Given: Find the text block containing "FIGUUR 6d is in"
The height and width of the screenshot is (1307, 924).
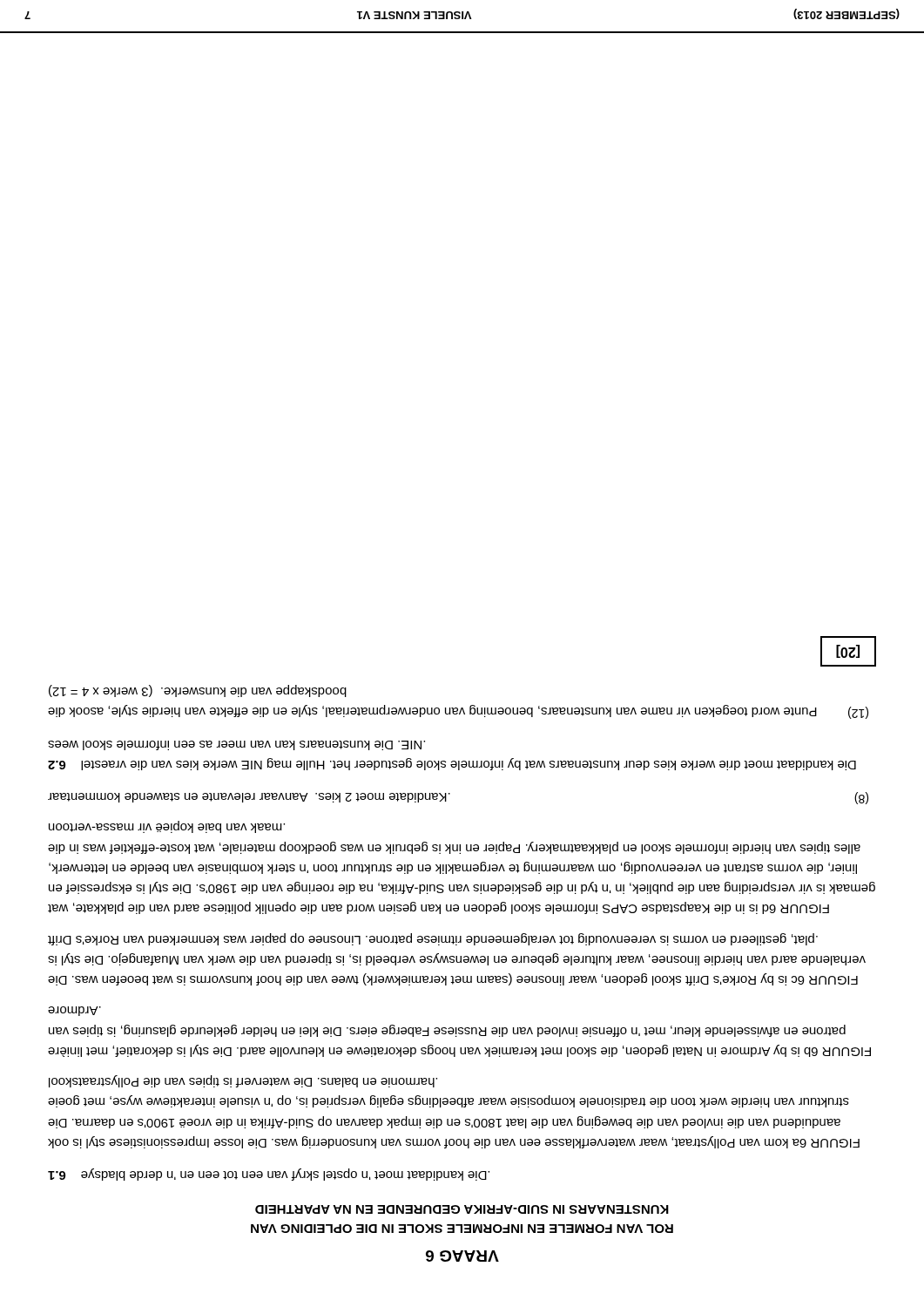Looking at the screenshot, I should (462, 869).
